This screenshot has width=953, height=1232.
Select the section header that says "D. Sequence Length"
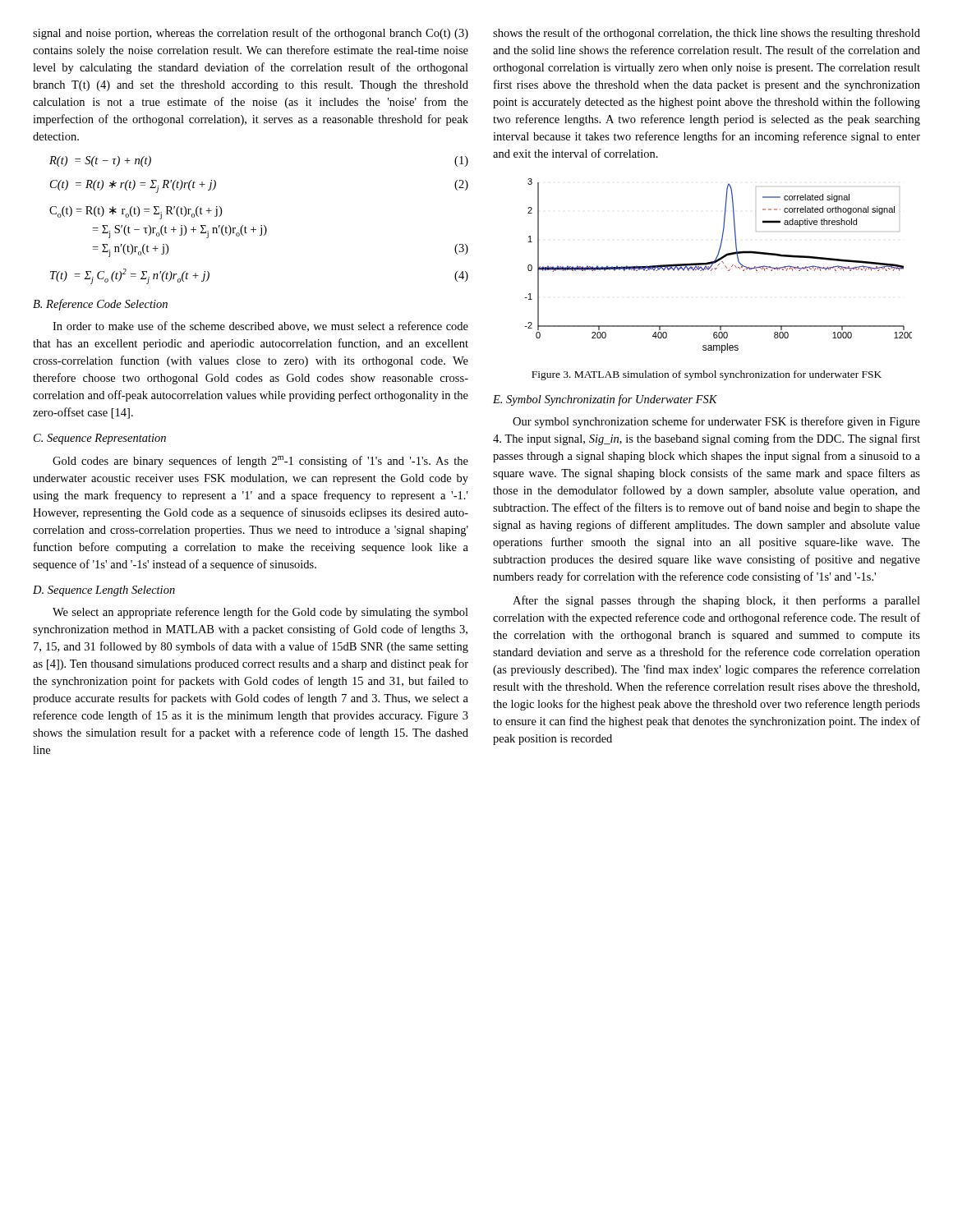pyautogui.click(x=104, y=591)
